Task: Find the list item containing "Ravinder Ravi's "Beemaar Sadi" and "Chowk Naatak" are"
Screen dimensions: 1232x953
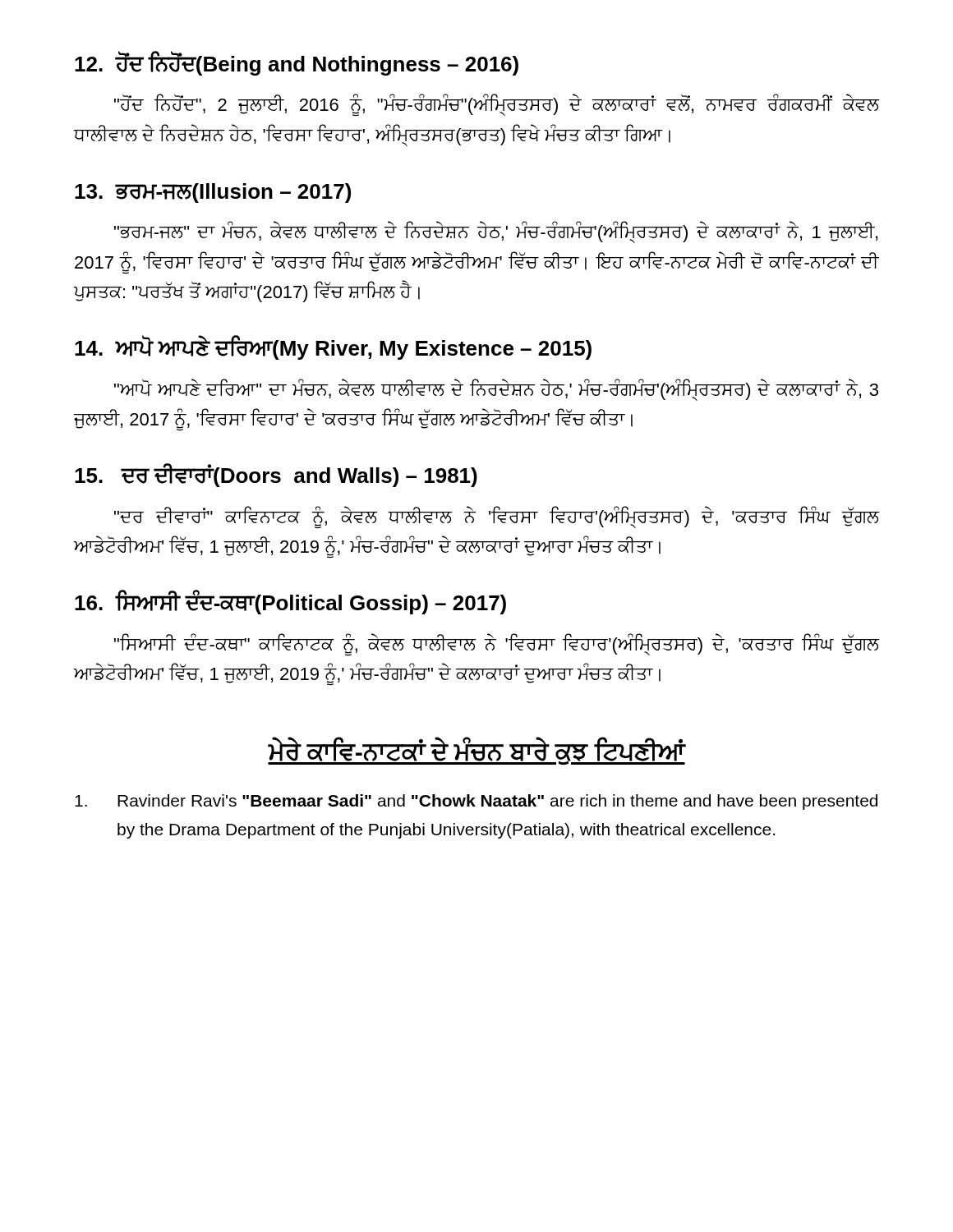Action: [x=476, y=813]
